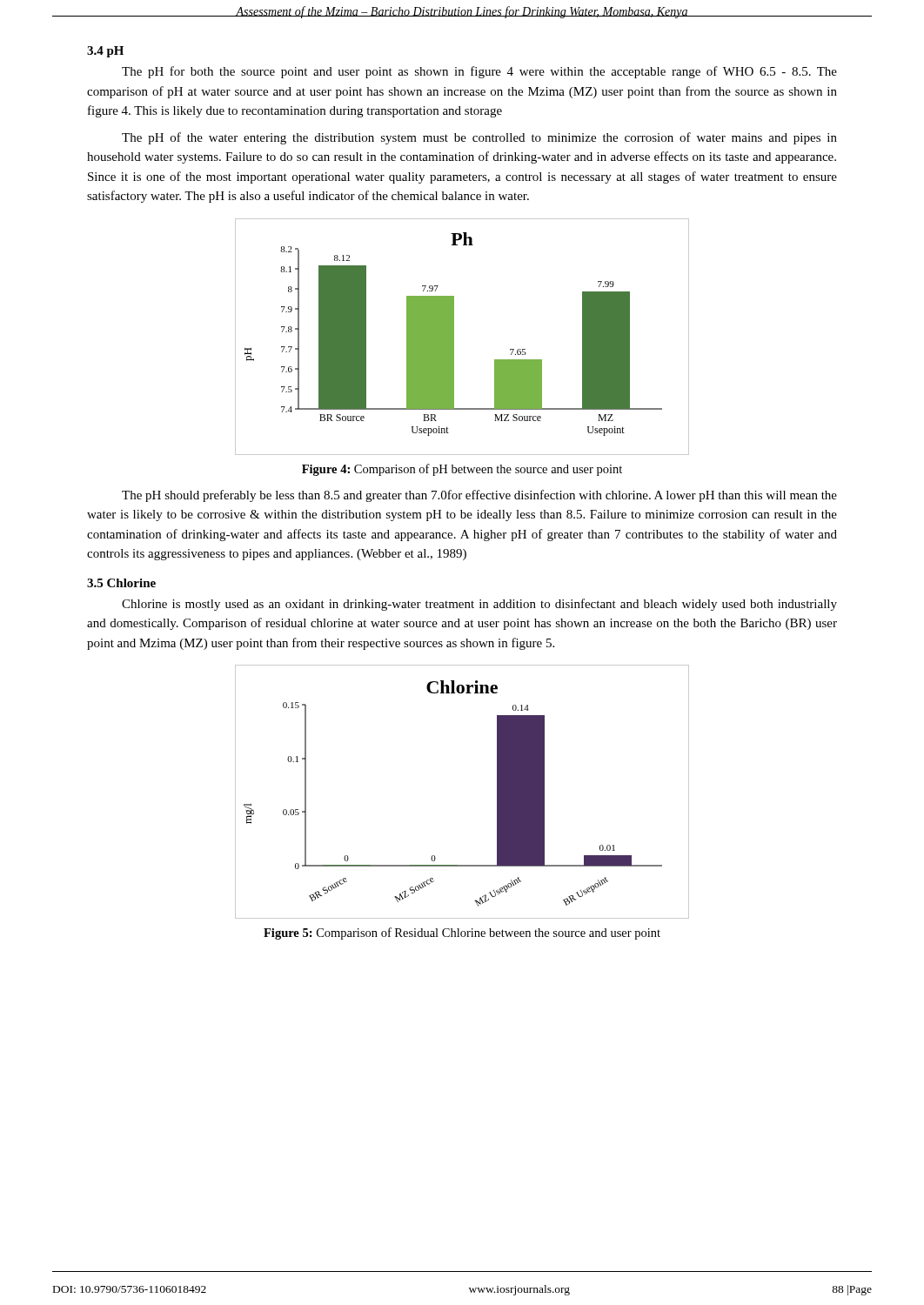Screen dimensions: 1305x924
Task: Where is the passage that starts "Chlorine is mostly used as"?
Action: (462, 623)
